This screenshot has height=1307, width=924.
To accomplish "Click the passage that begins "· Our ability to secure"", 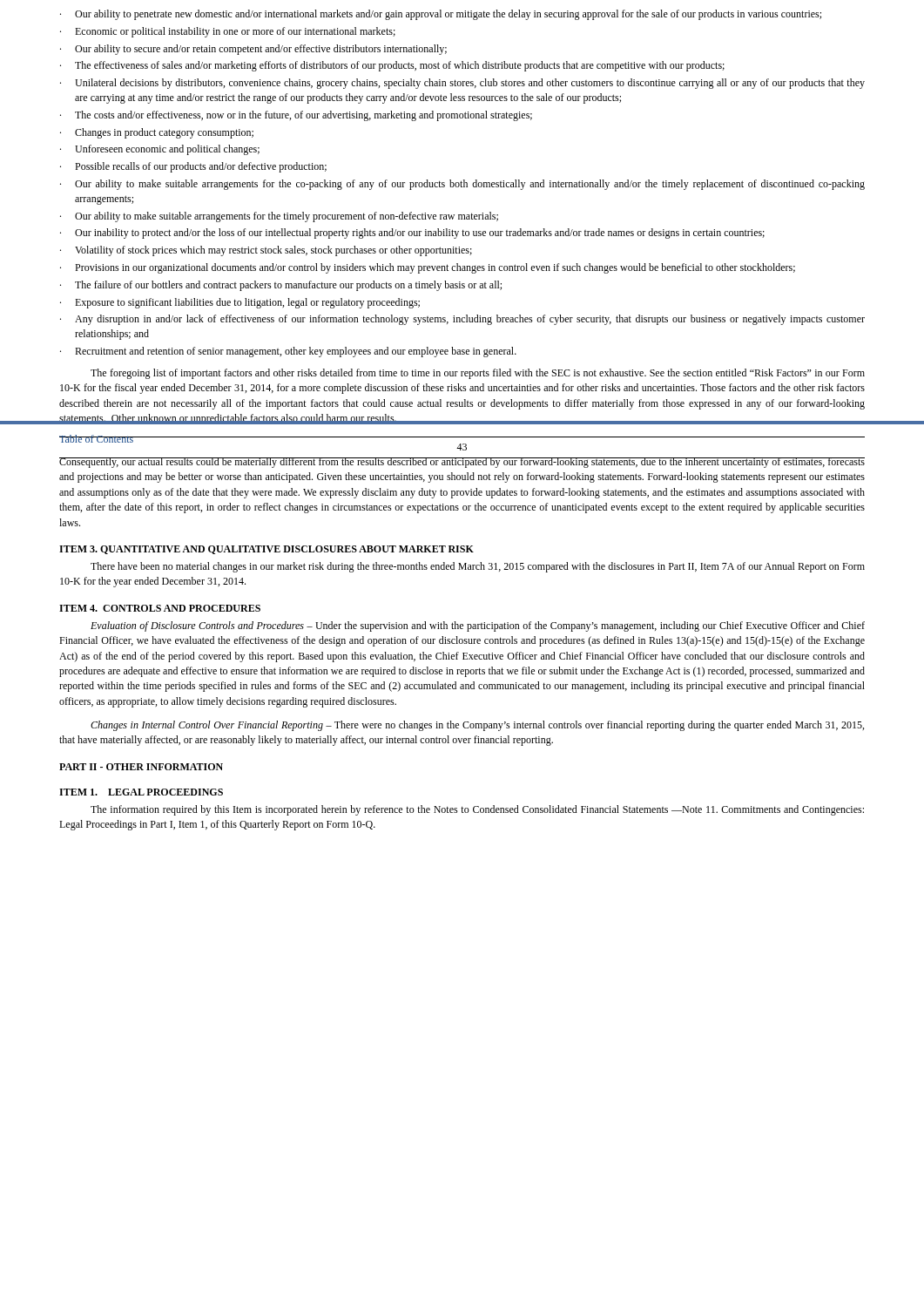I will 462,49.
